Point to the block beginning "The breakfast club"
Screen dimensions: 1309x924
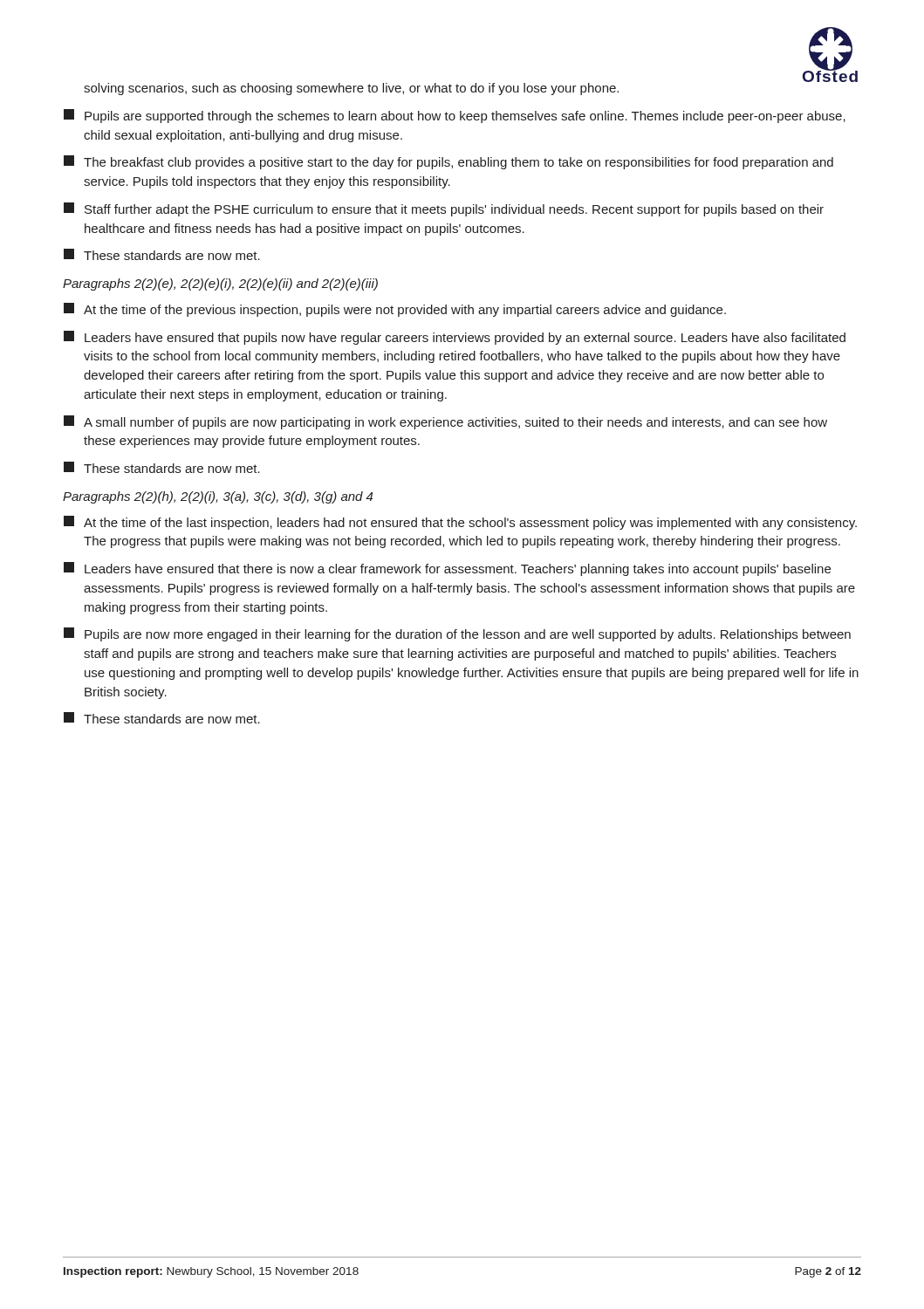click(462, 172)
